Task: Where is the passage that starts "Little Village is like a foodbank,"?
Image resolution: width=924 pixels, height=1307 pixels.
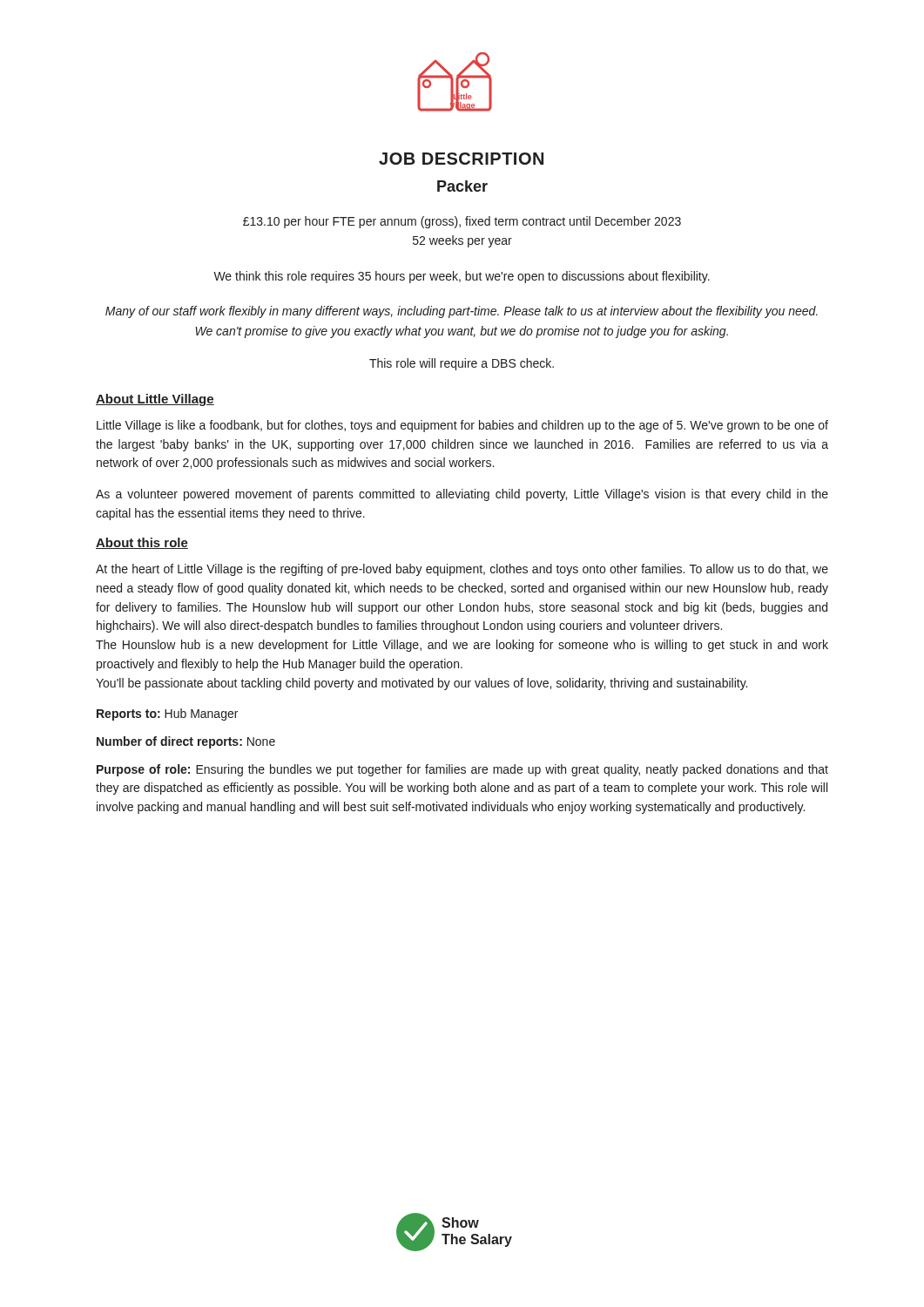Action: coord(462,444)
